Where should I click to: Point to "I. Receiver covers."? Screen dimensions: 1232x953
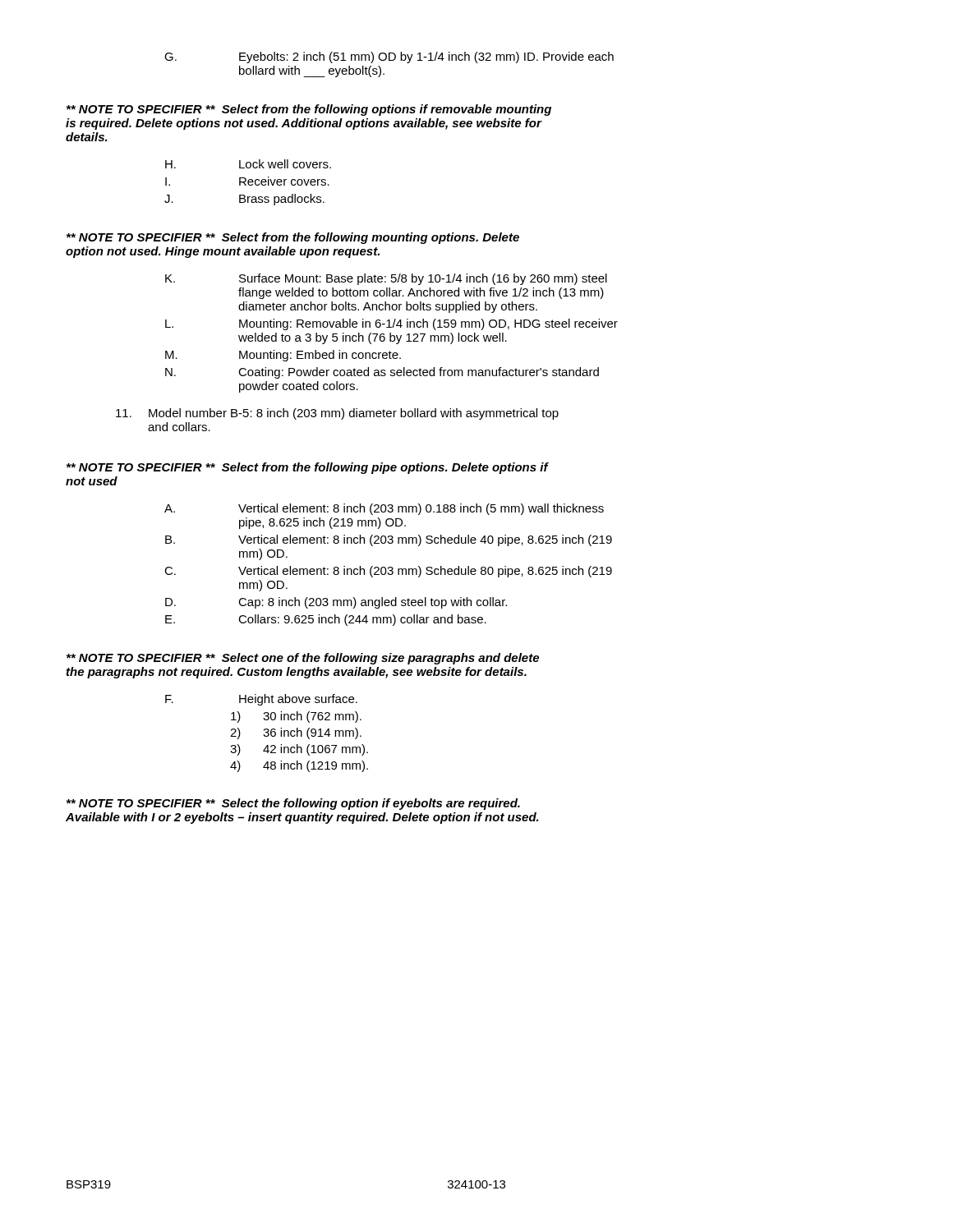pyautogui.click(x=247, y=181)
